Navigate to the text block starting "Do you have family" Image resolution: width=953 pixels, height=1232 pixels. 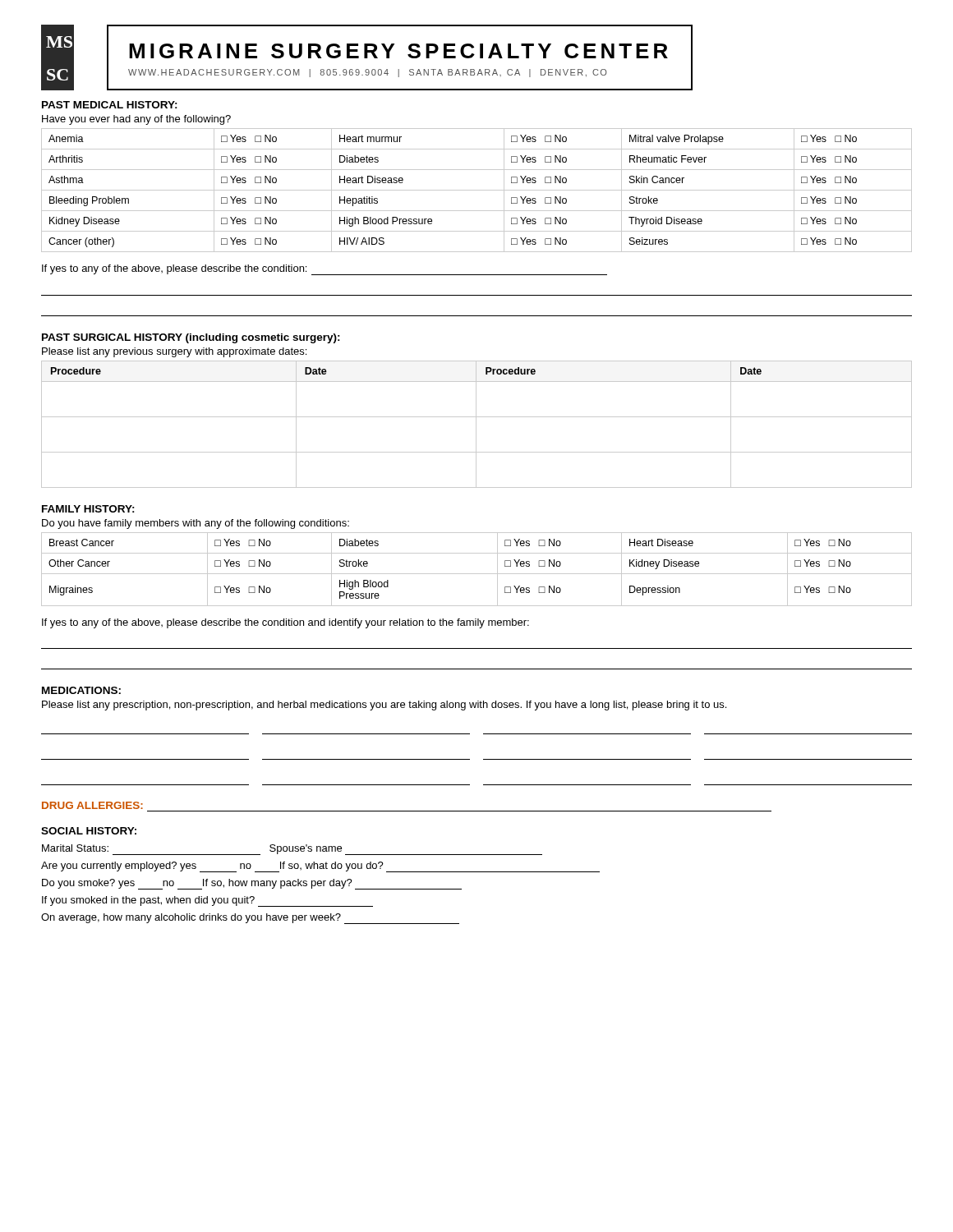(x=195, y=523)
